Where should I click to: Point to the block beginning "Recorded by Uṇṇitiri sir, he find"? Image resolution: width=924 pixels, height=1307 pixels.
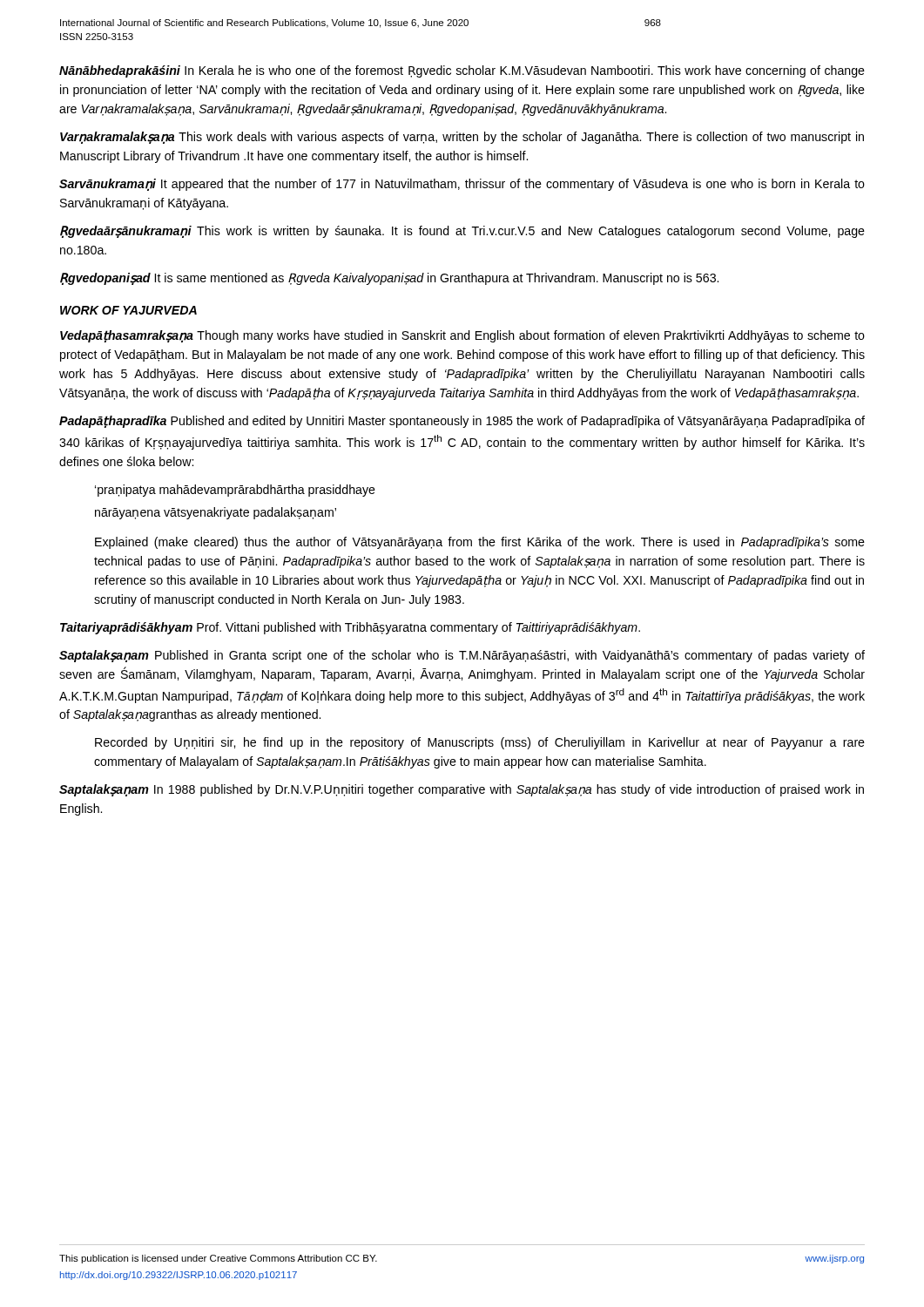point(479,752)
